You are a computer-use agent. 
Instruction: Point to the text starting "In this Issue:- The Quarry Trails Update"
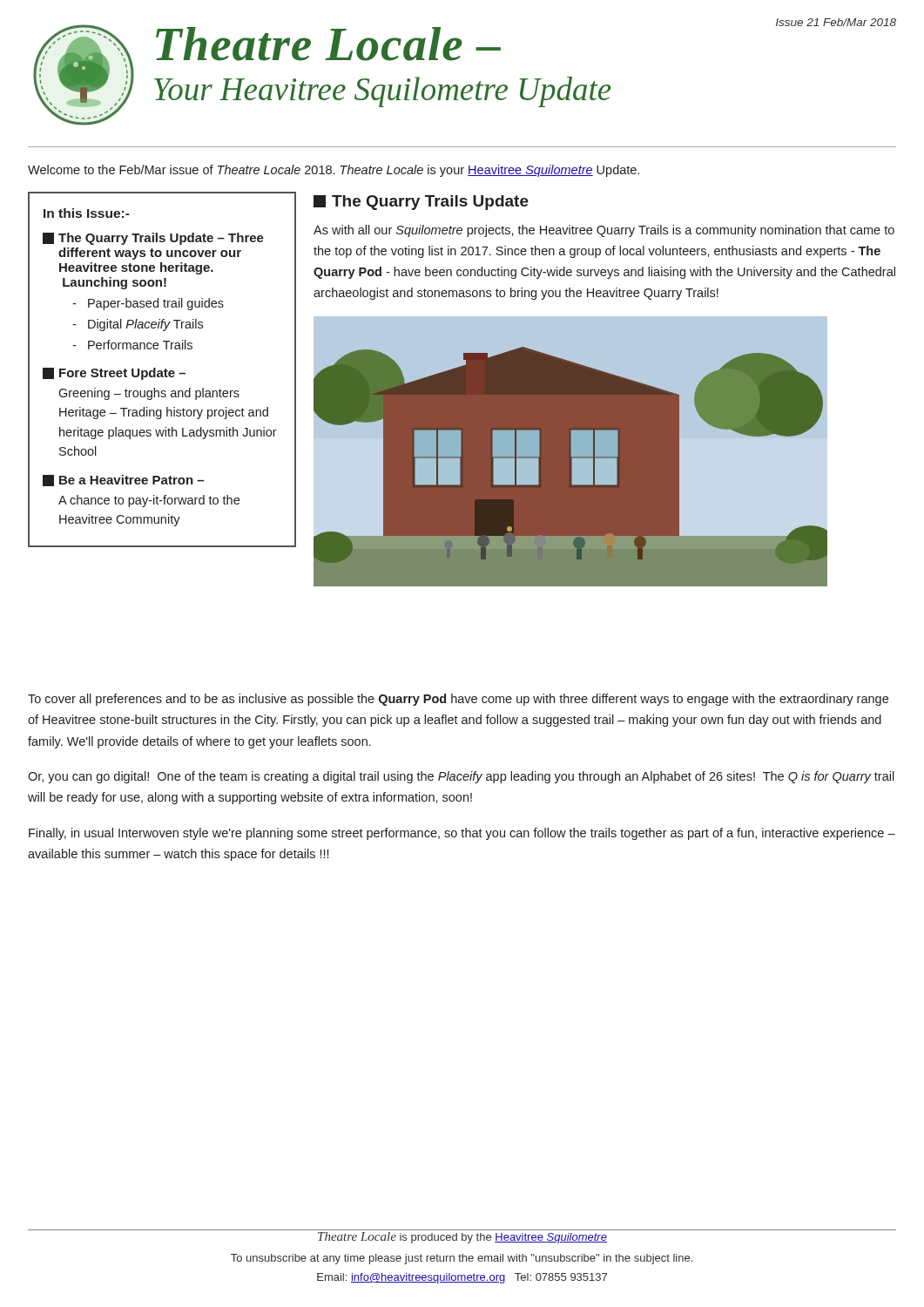162,368
